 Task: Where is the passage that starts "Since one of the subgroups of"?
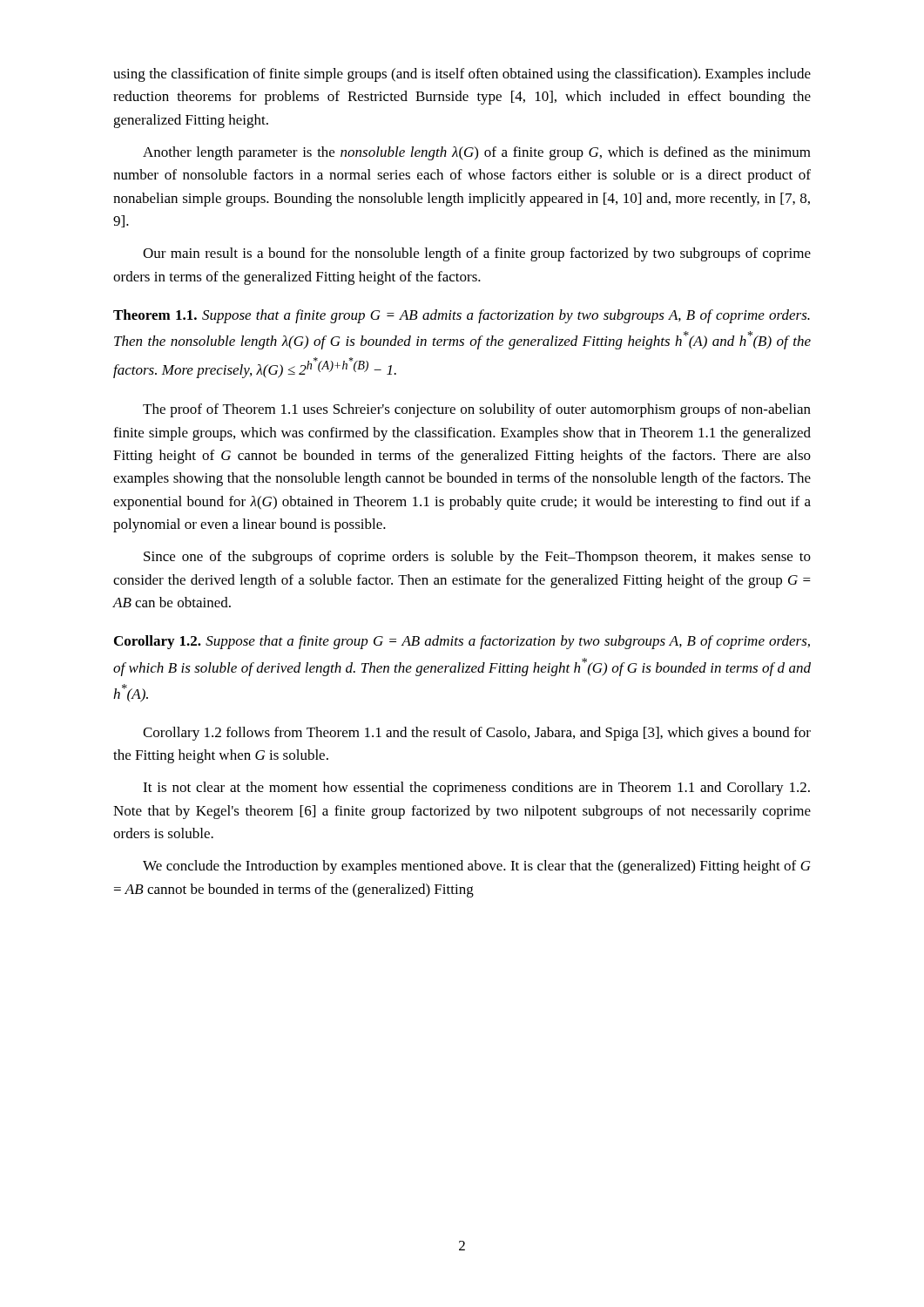pyautogui.click(x=462, y=580)
